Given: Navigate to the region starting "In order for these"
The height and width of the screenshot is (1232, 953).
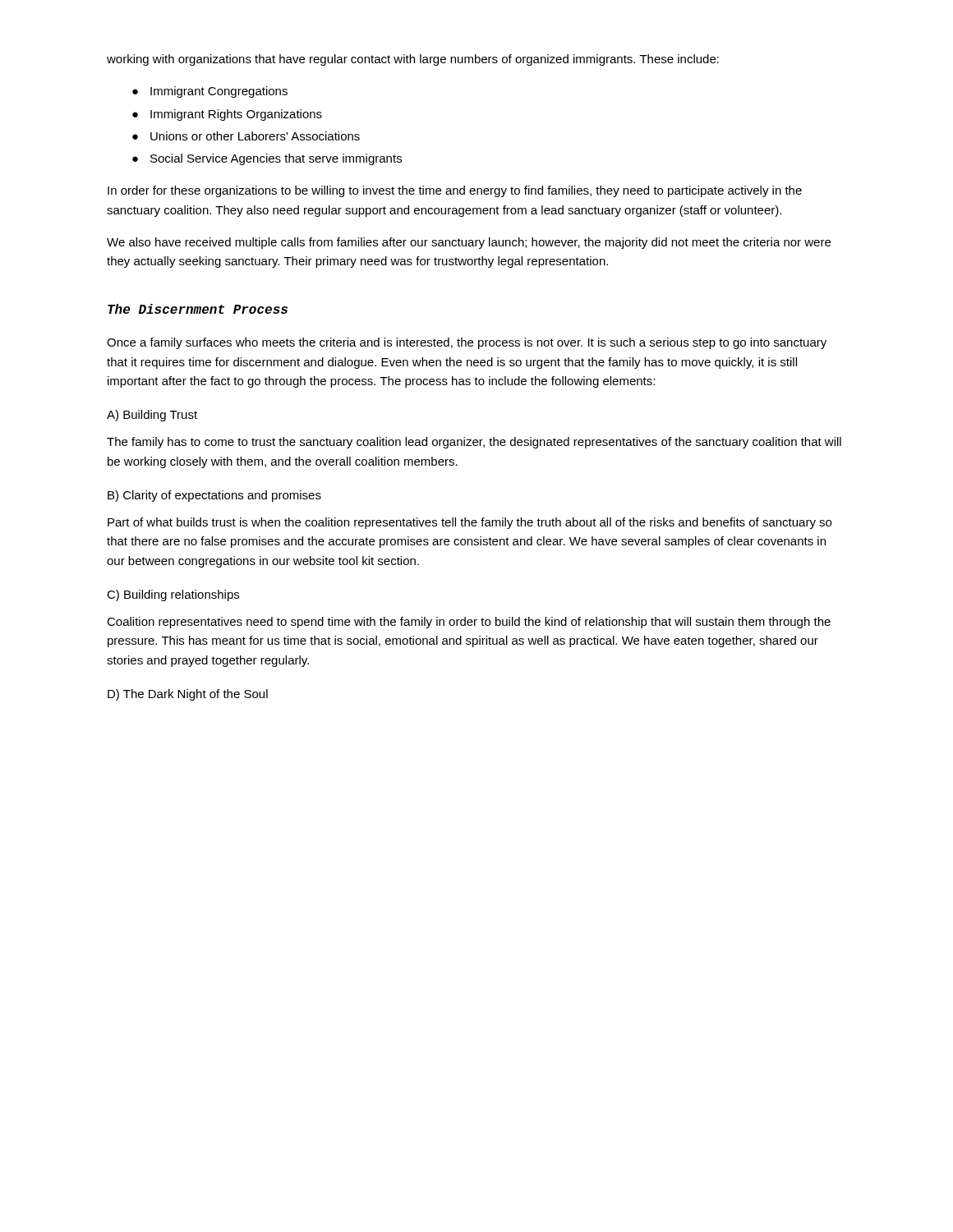Looking at the screenshot, I should tap(454, 200).
